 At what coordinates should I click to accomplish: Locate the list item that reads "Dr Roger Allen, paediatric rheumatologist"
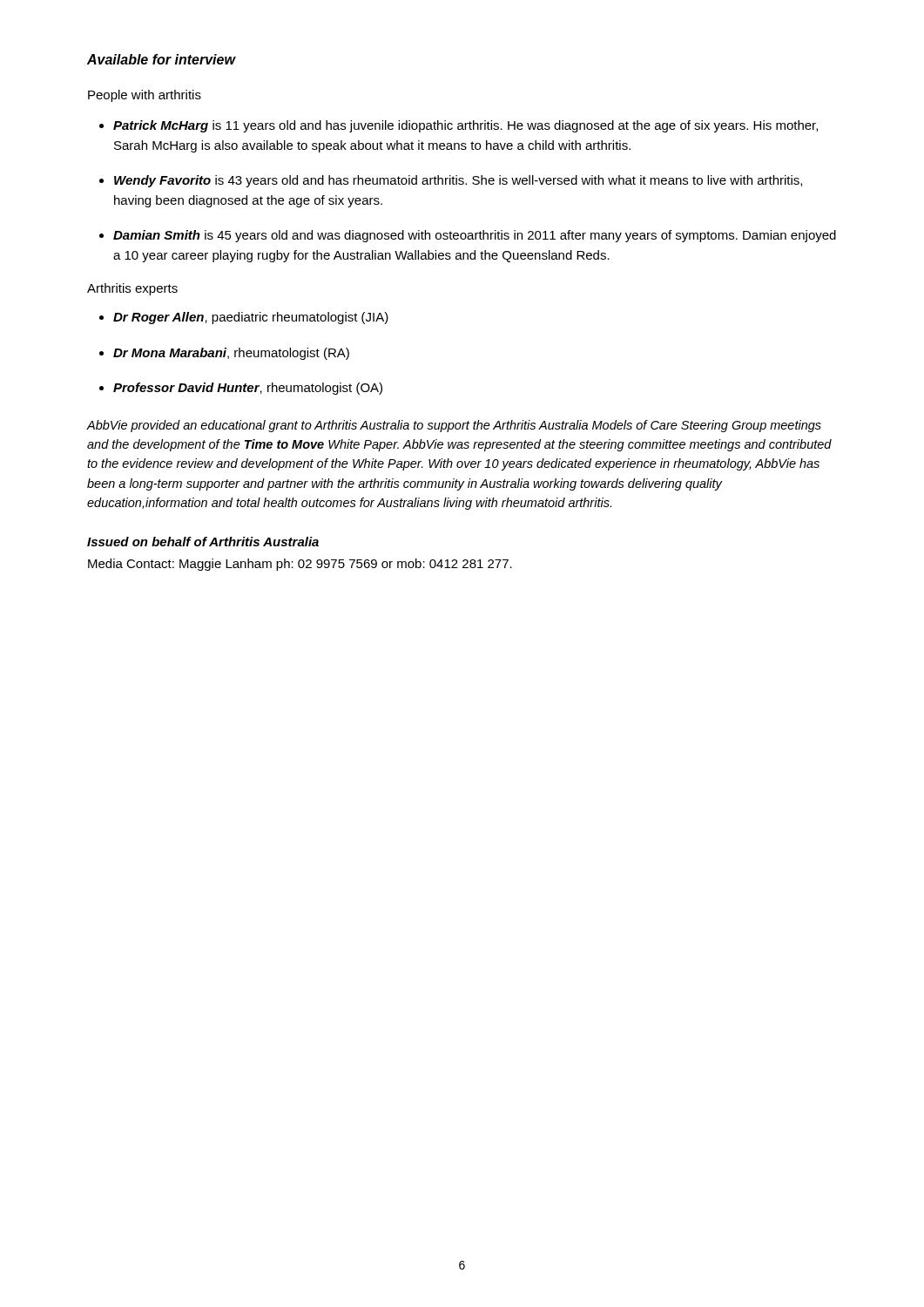(251, 317)
